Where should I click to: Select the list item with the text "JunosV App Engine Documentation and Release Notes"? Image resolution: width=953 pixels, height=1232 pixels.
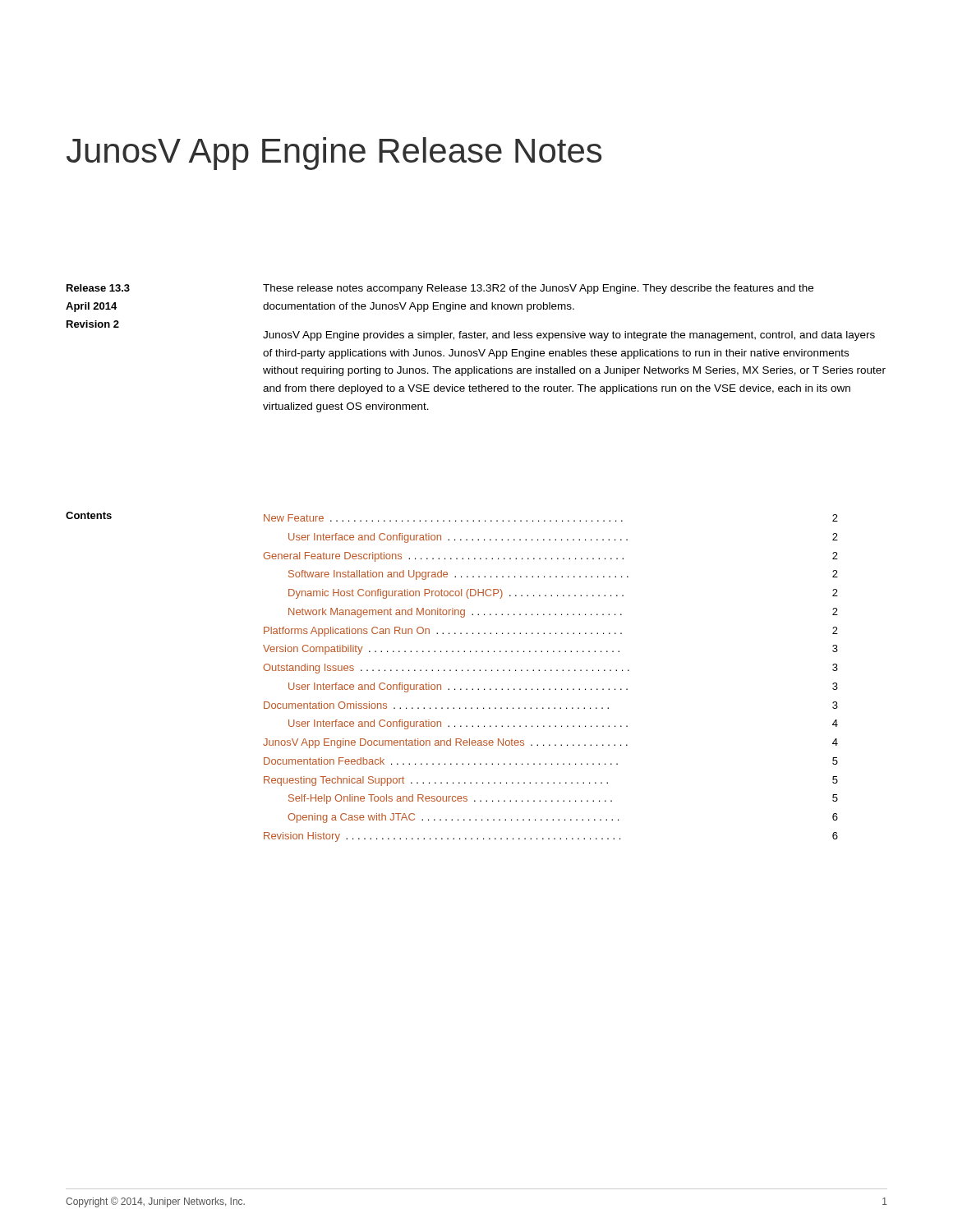pyautogui.click(x=550, y=743)
